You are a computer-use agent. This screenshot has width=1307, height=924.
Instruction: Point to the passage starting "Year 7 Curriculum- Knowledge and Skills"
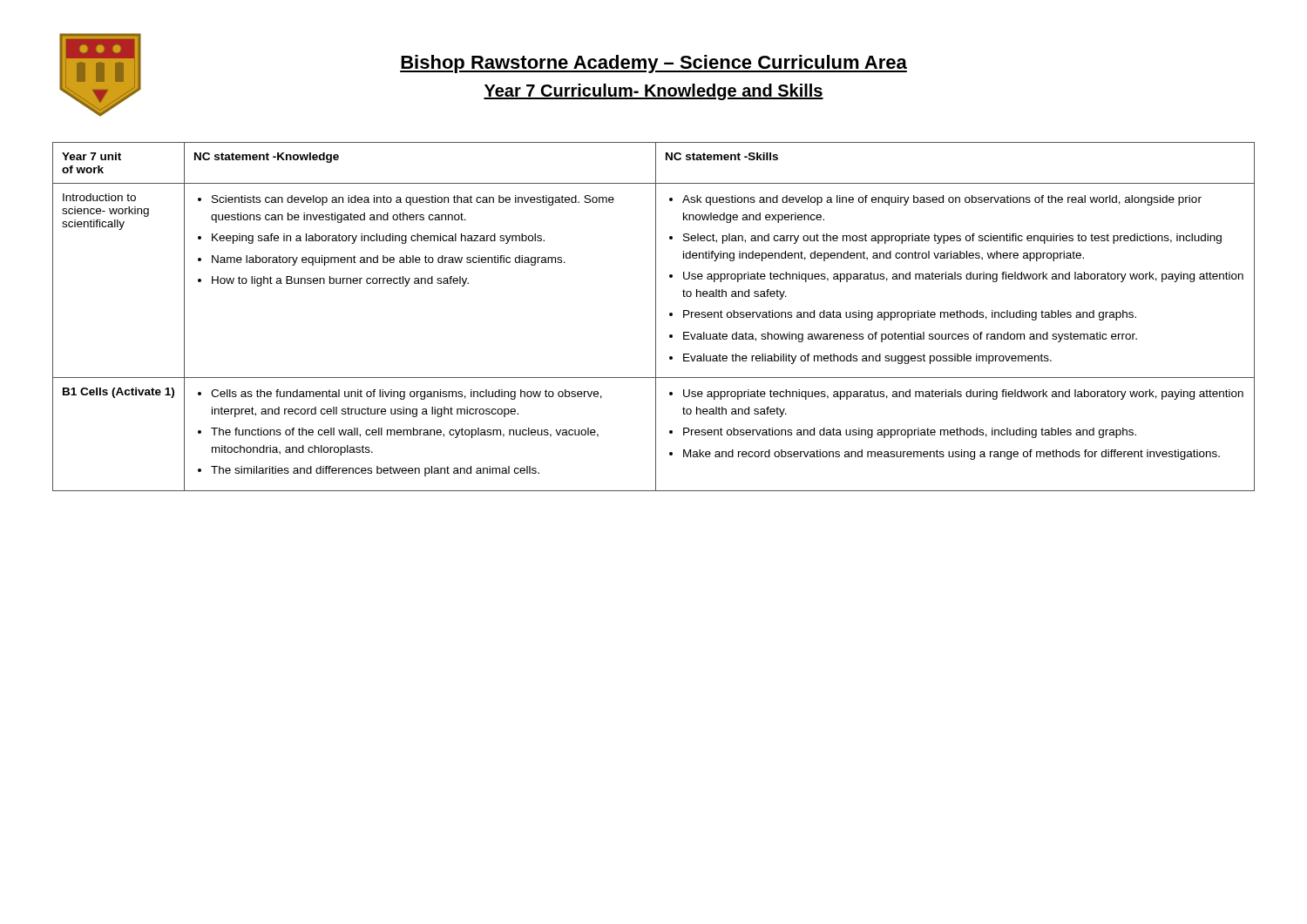pos(654,91)
